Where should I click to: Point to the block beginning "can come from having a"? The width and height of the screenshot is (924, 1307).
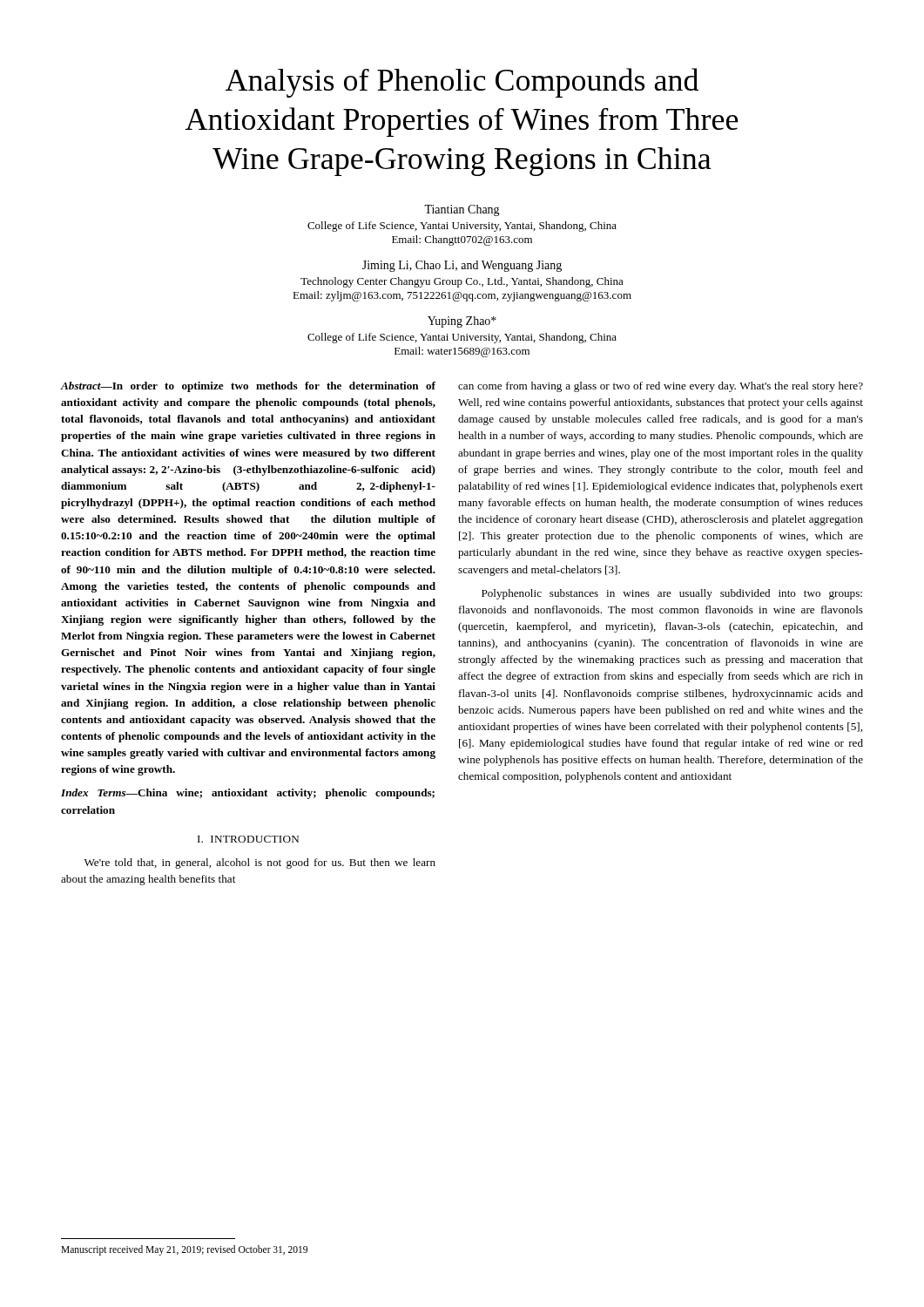point(661,581)
